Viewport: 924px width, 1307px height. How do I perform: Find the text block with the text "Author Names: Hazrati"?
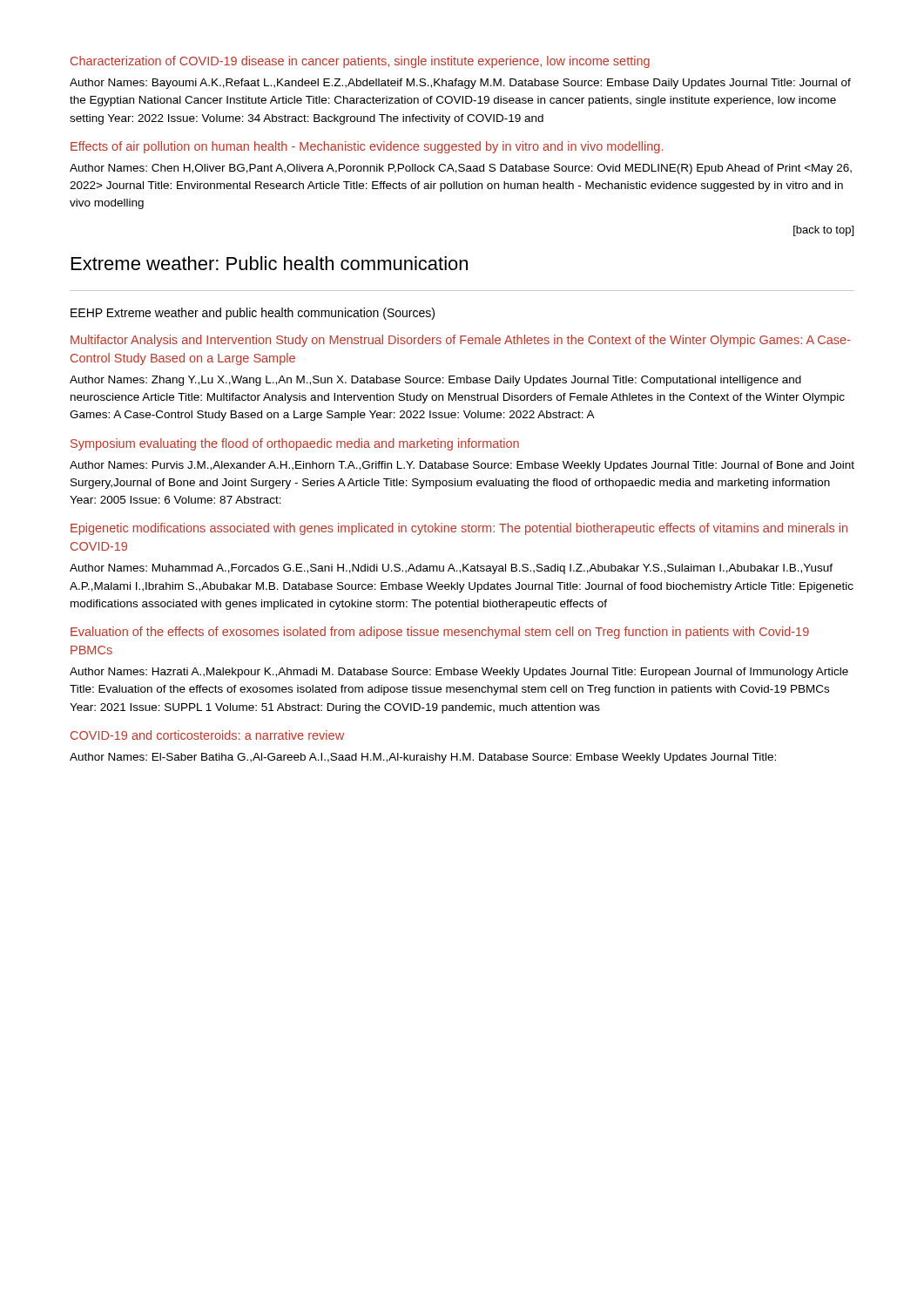pyautogui.click(x=459, y=689)
